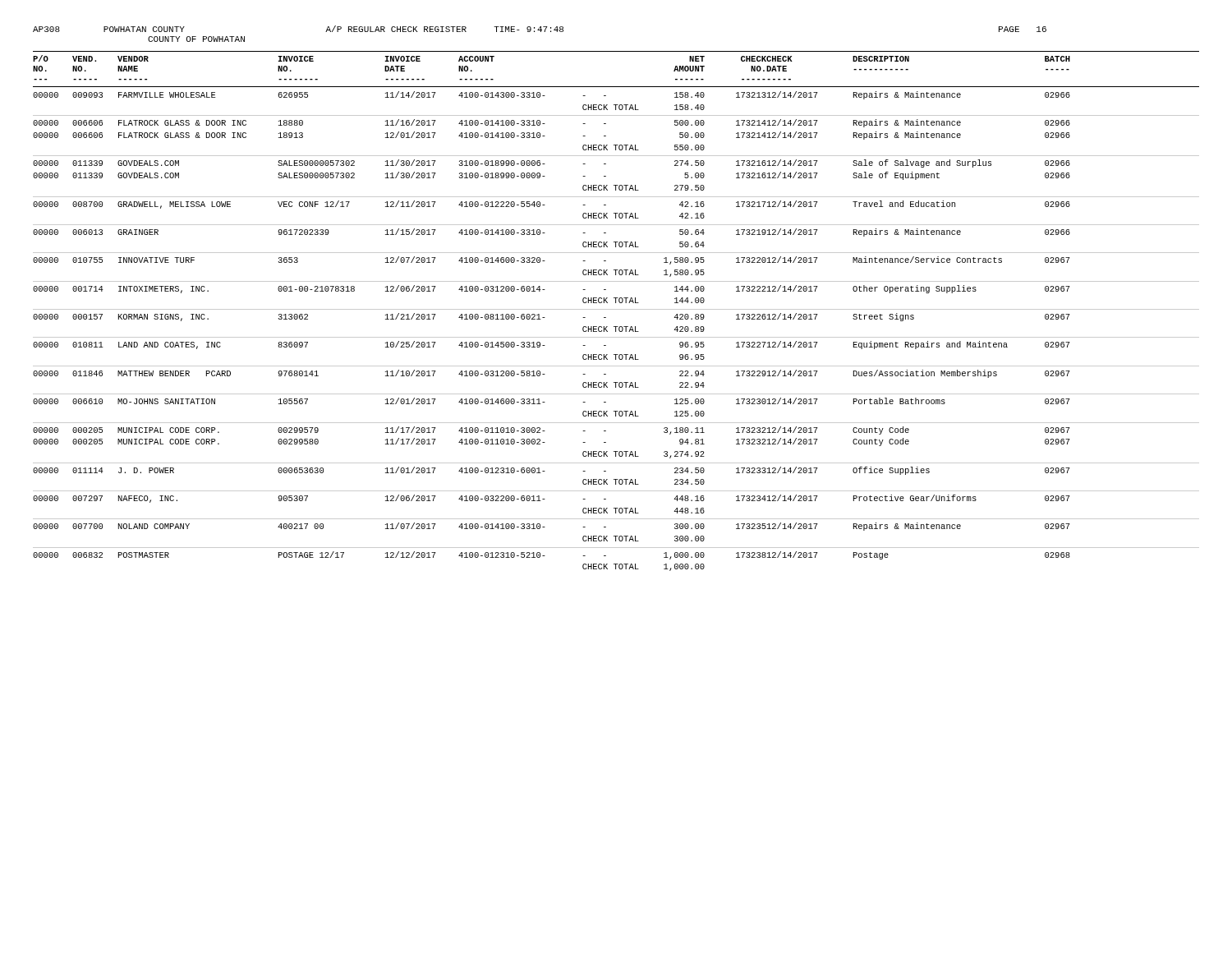Locate the block starting "00000 011114 J. D. POWER"
Viewport: 1232px width, 953px height.
(616, 477)
